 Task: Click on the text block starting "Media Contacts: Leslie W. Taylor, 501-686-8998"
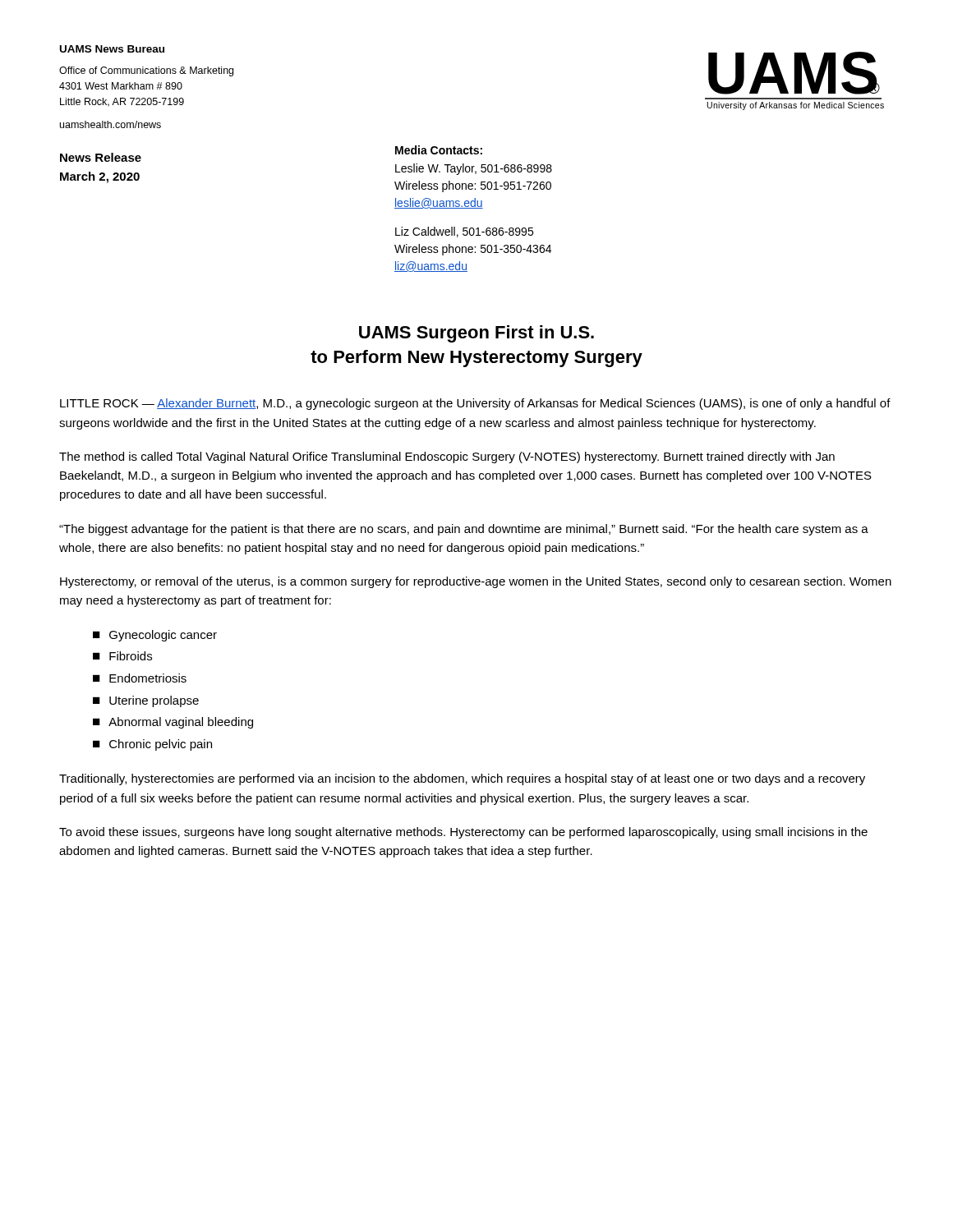pyautogui.click(x=439, y=150)
